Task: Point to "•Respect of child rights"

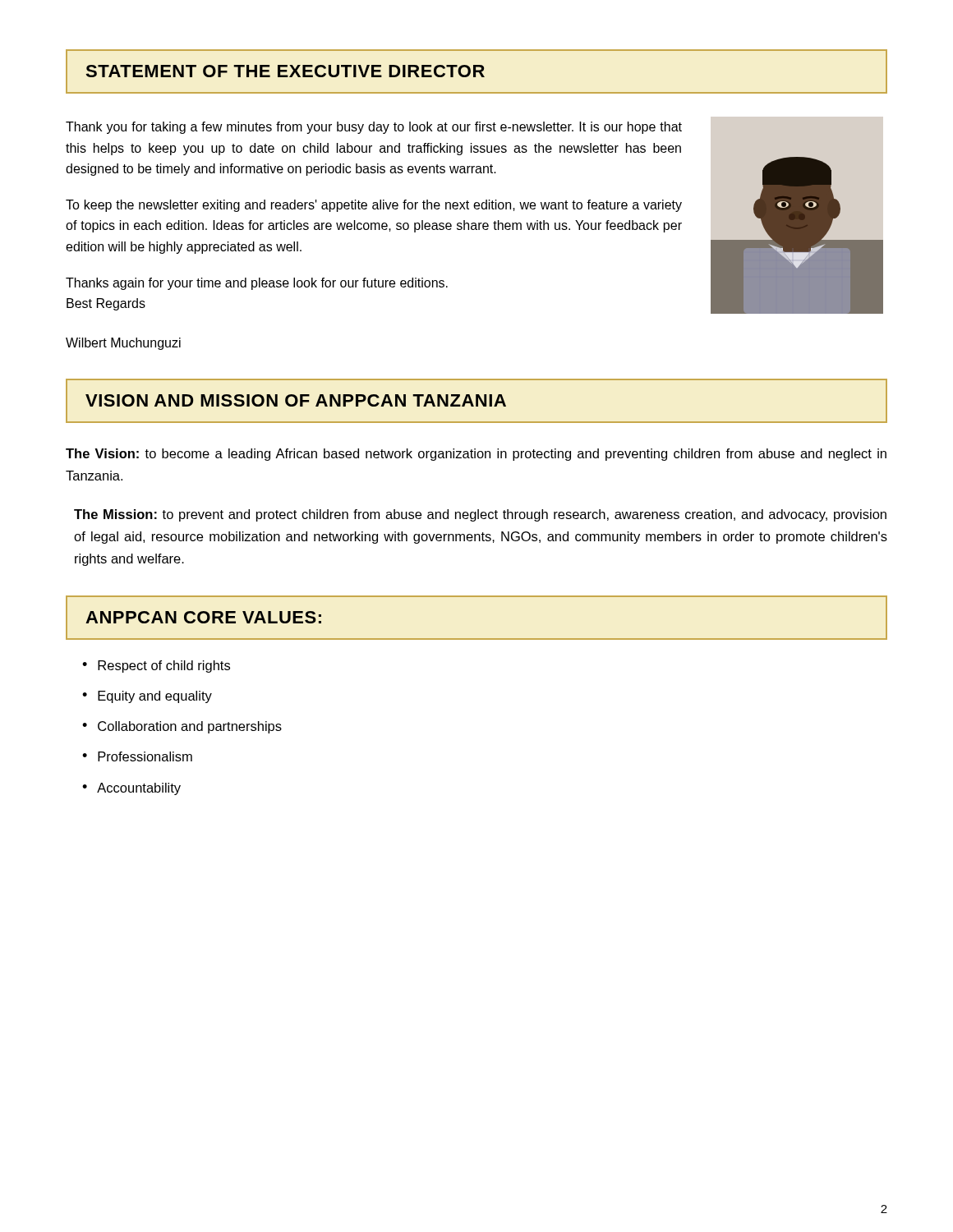Action: click(156, 666)
